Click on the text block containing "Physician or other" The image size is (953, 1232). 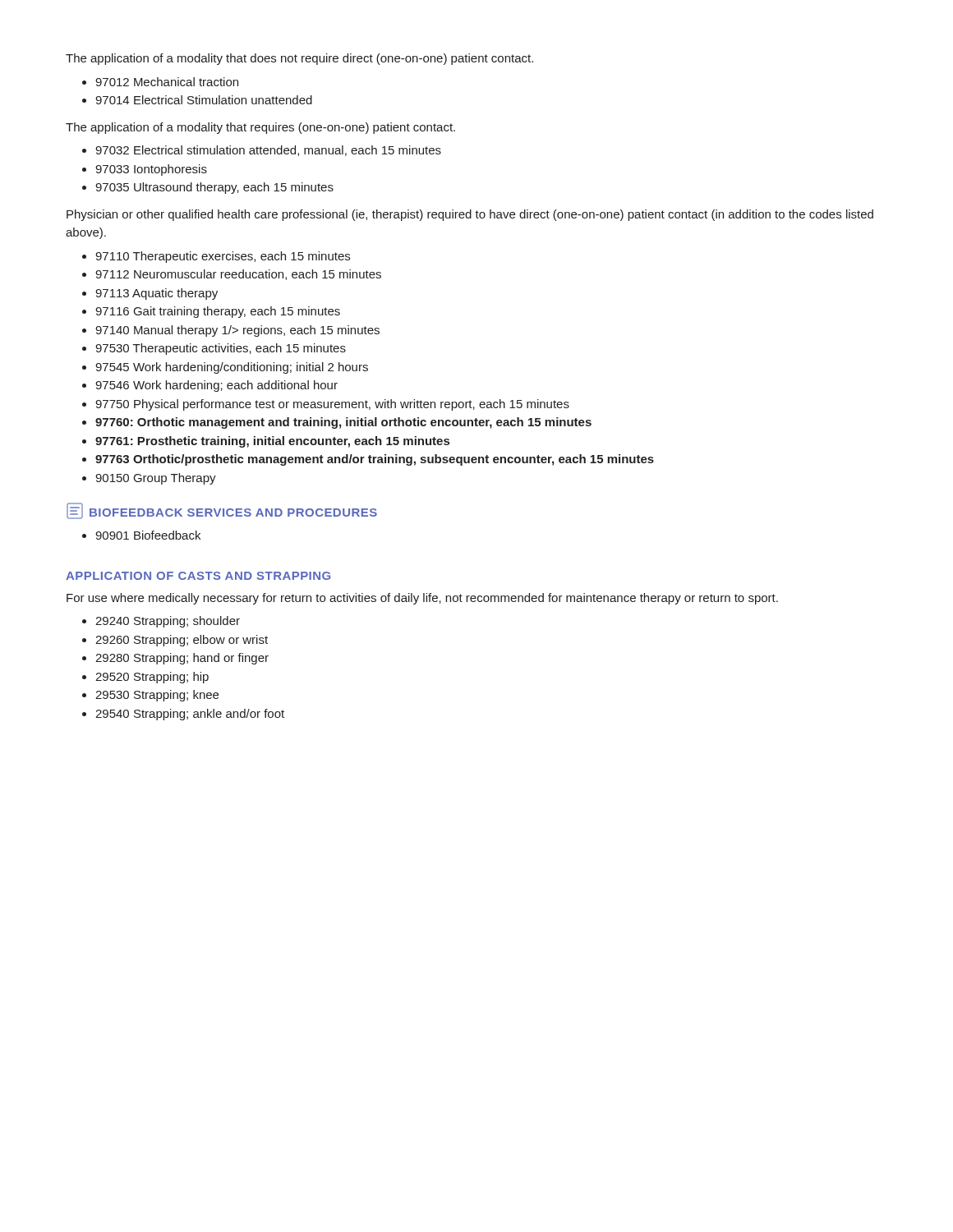point(470,223)
